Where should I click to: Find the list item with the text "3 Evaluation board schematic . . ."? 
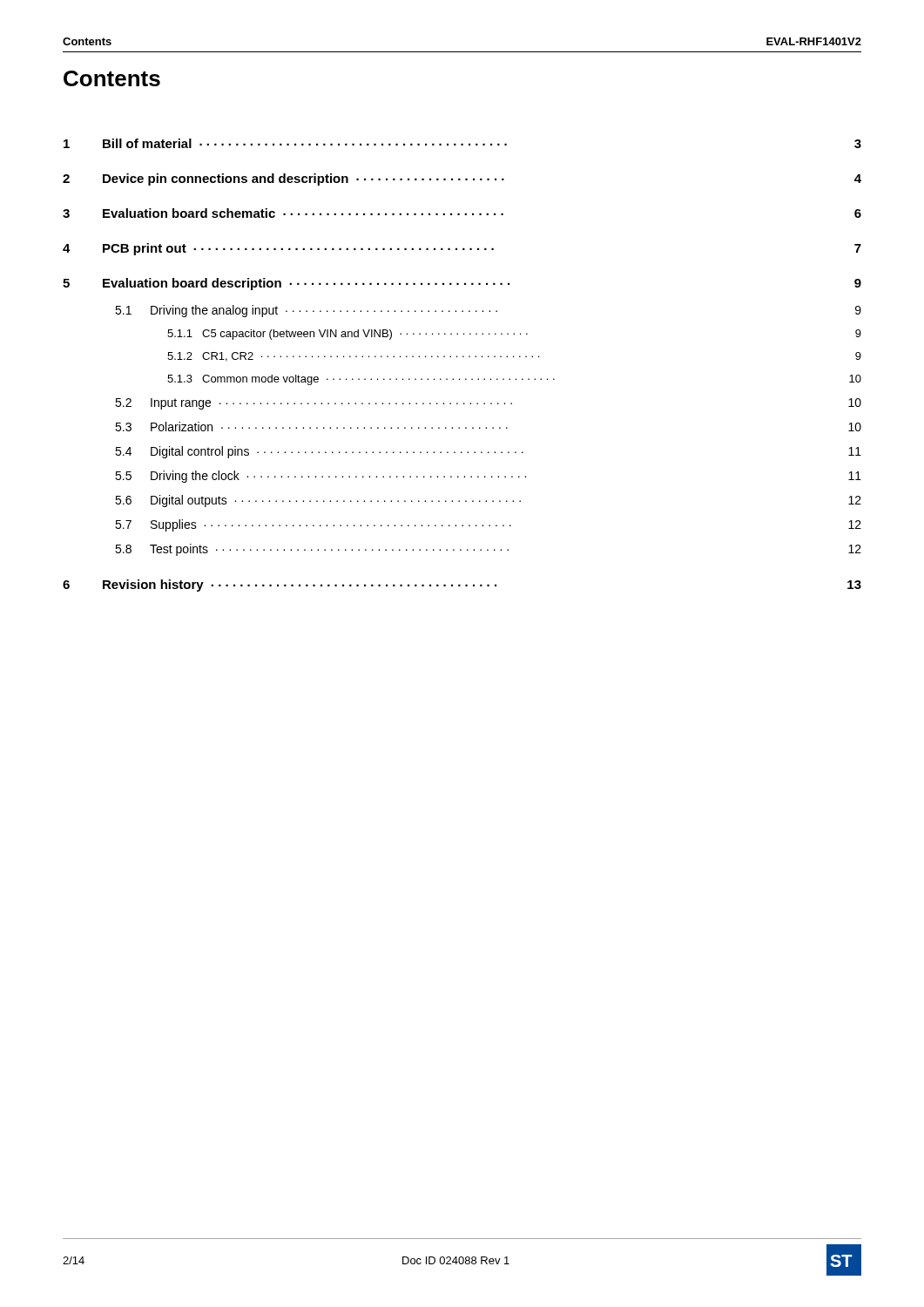[462, 213]
